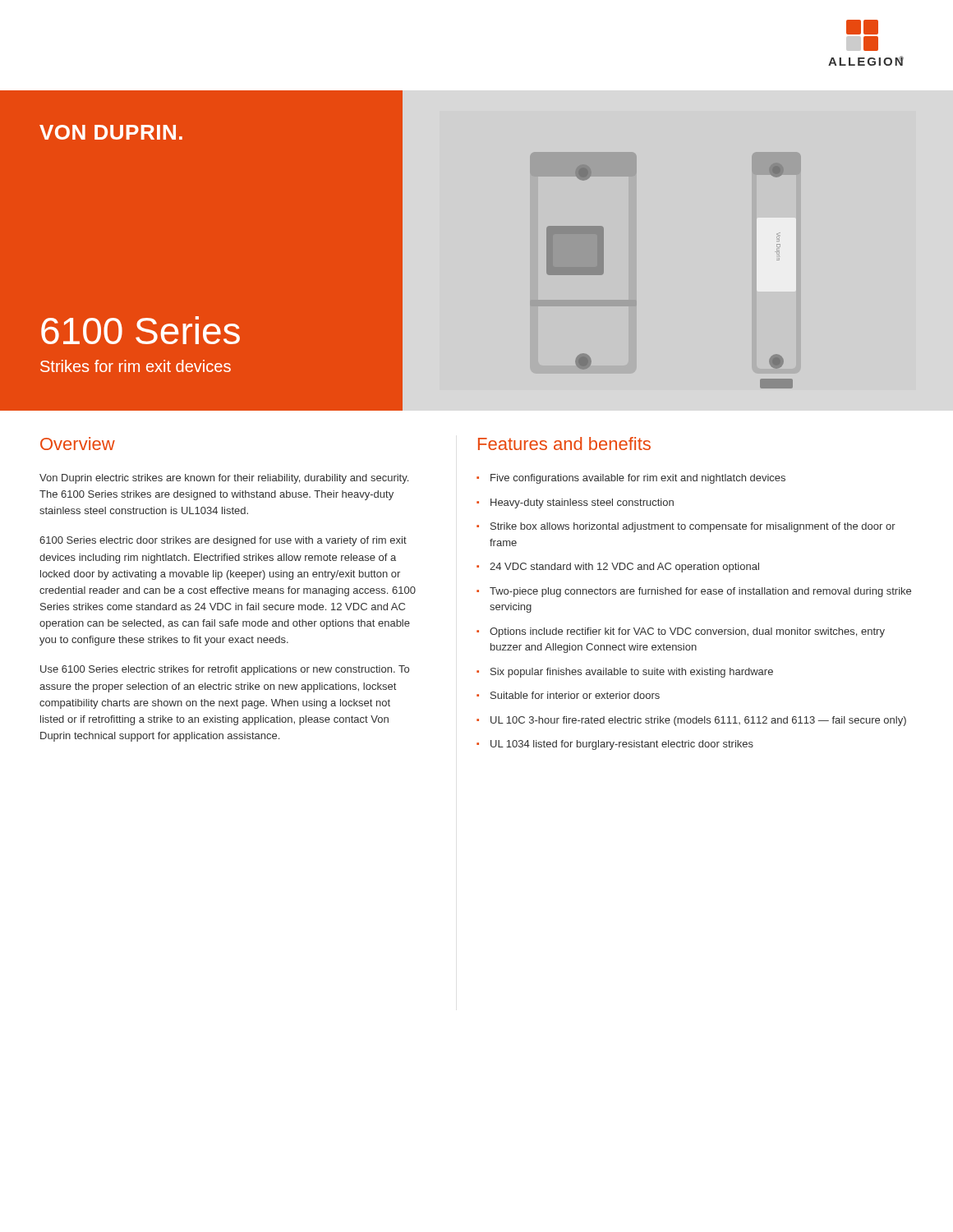
Task: Click on the list item containing "▪UL 10C 3-hour fire-rated"
Action: [x=692, y=719]
